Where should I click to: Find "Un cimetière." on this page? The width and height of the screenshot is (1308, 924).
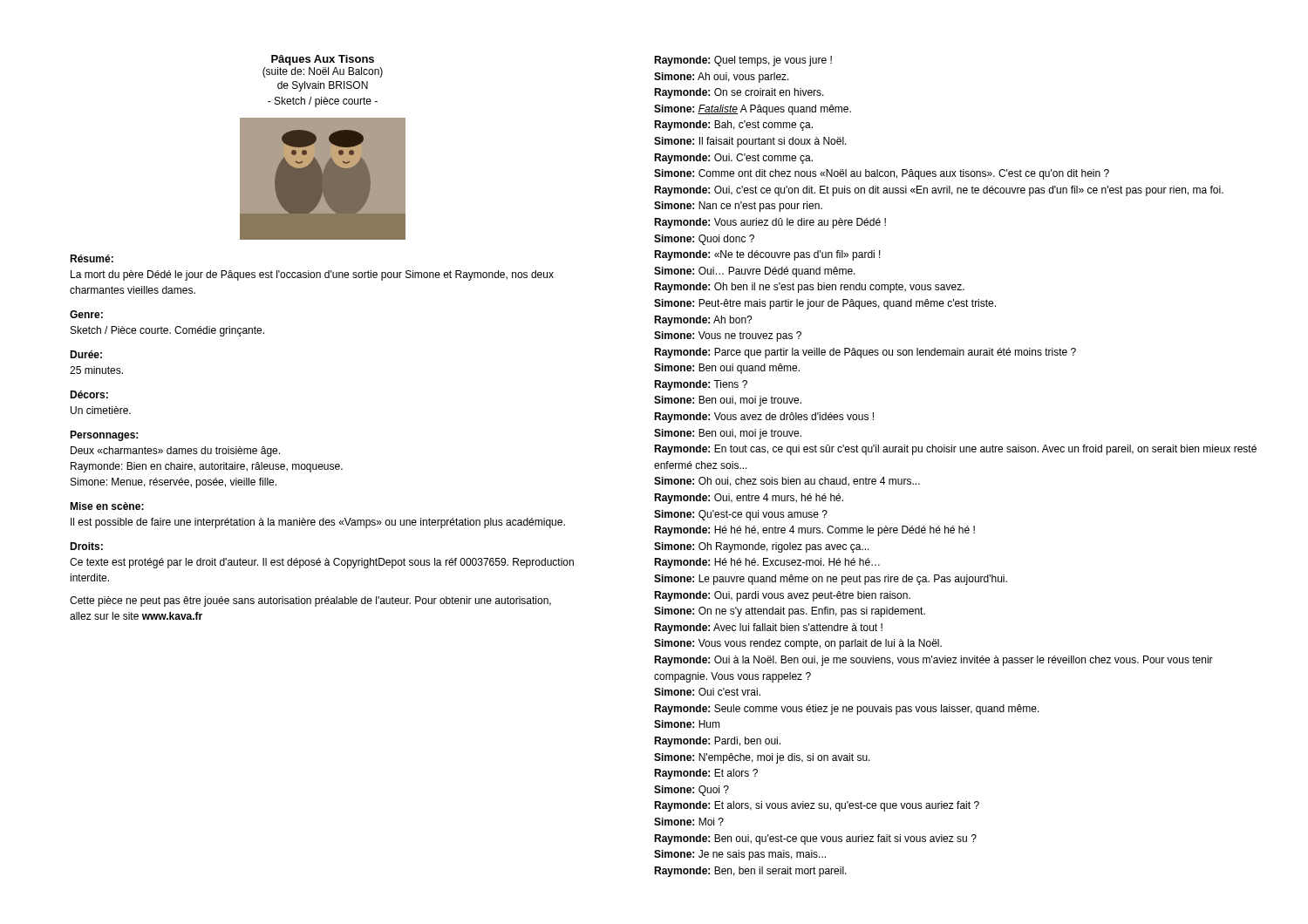pos(101,411)
